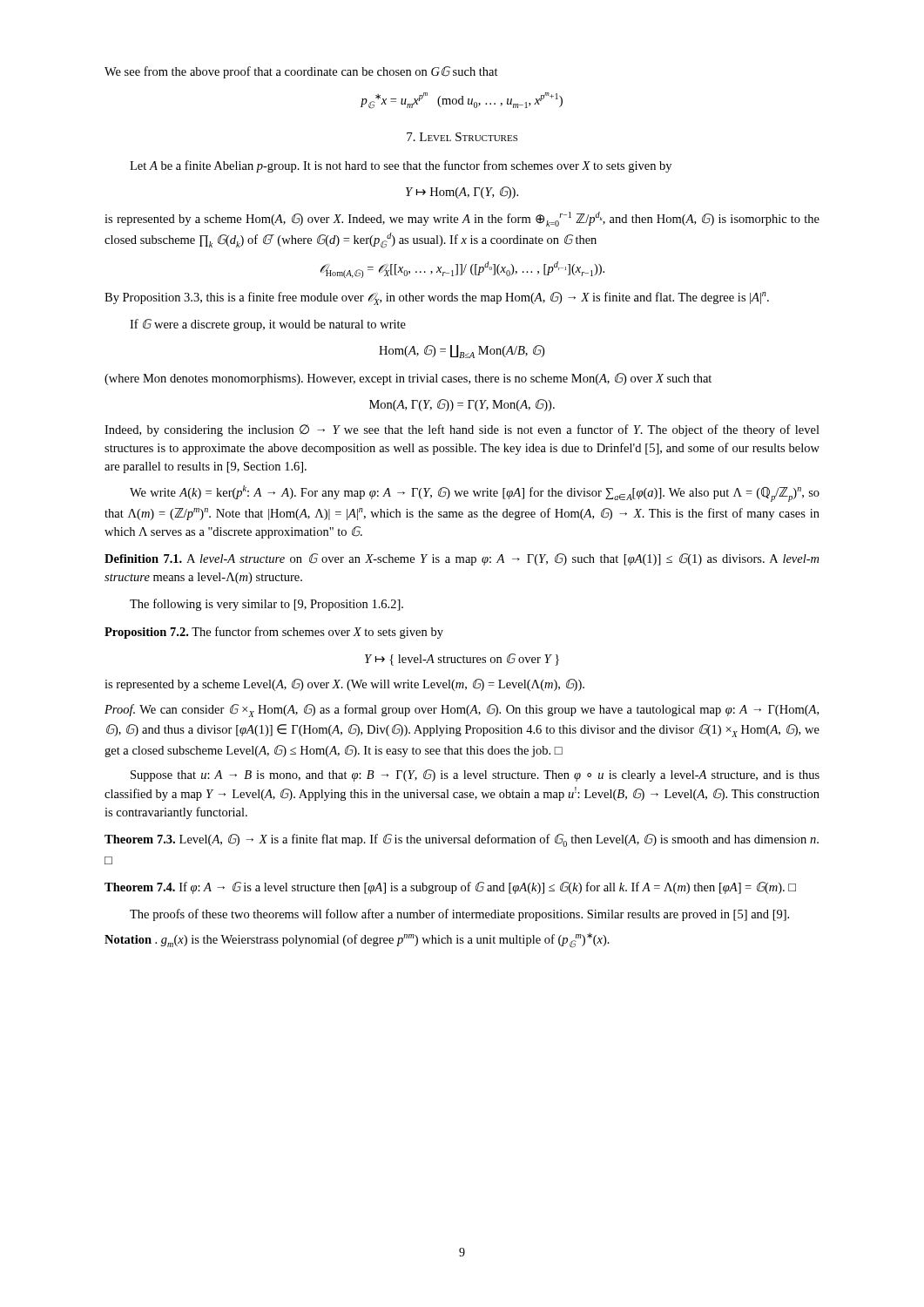This screenshot has height=1307, width=924.
Task: Point to the element starting "Suppose that u: A → B"
Action: 462,793
